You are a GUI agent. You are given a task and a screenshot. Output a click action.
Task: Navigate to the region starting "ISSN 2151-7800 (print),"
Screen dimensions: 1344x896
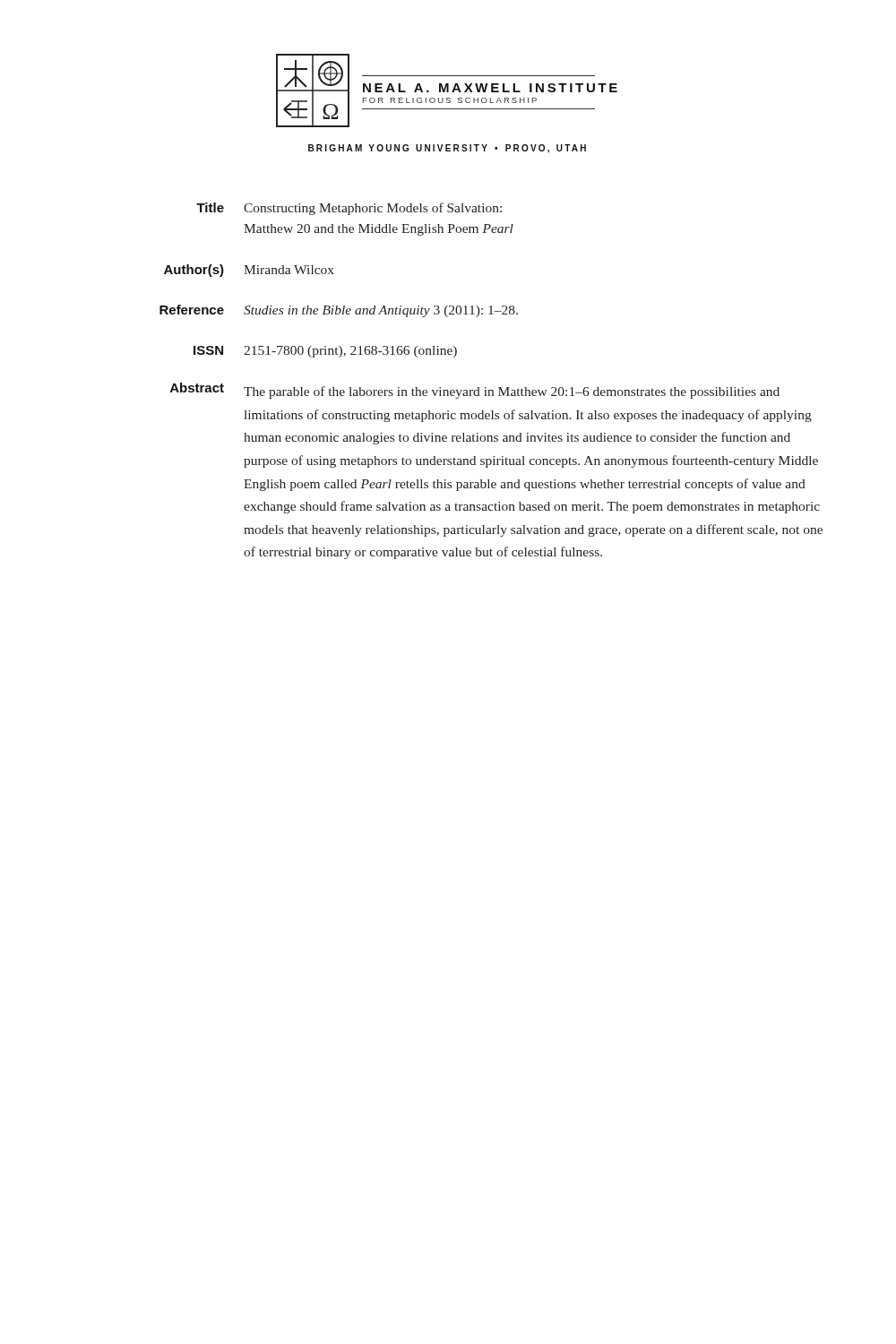click(287, 350)
